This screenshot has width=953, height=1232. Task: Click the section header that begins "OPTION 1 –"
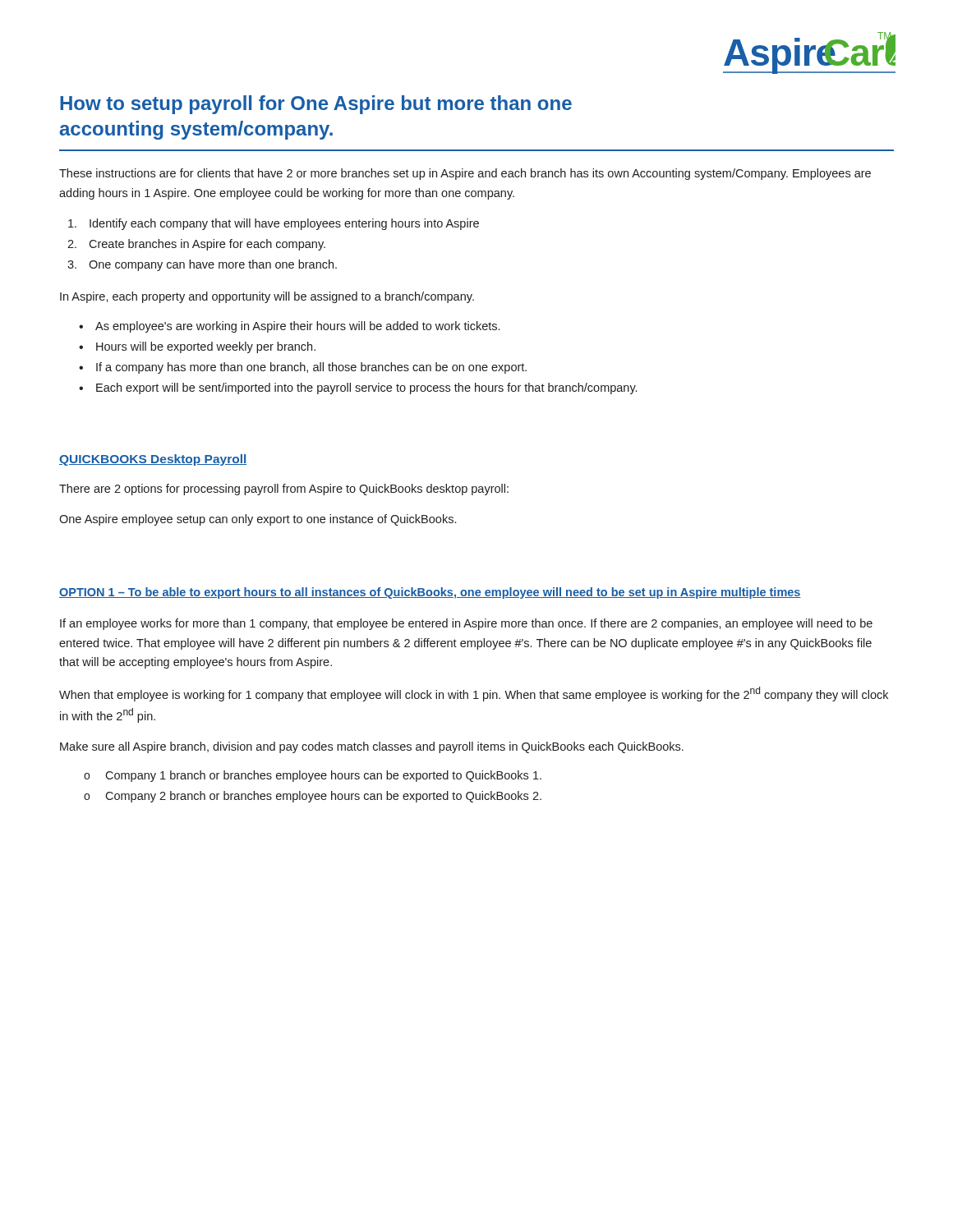coord(430,592)
